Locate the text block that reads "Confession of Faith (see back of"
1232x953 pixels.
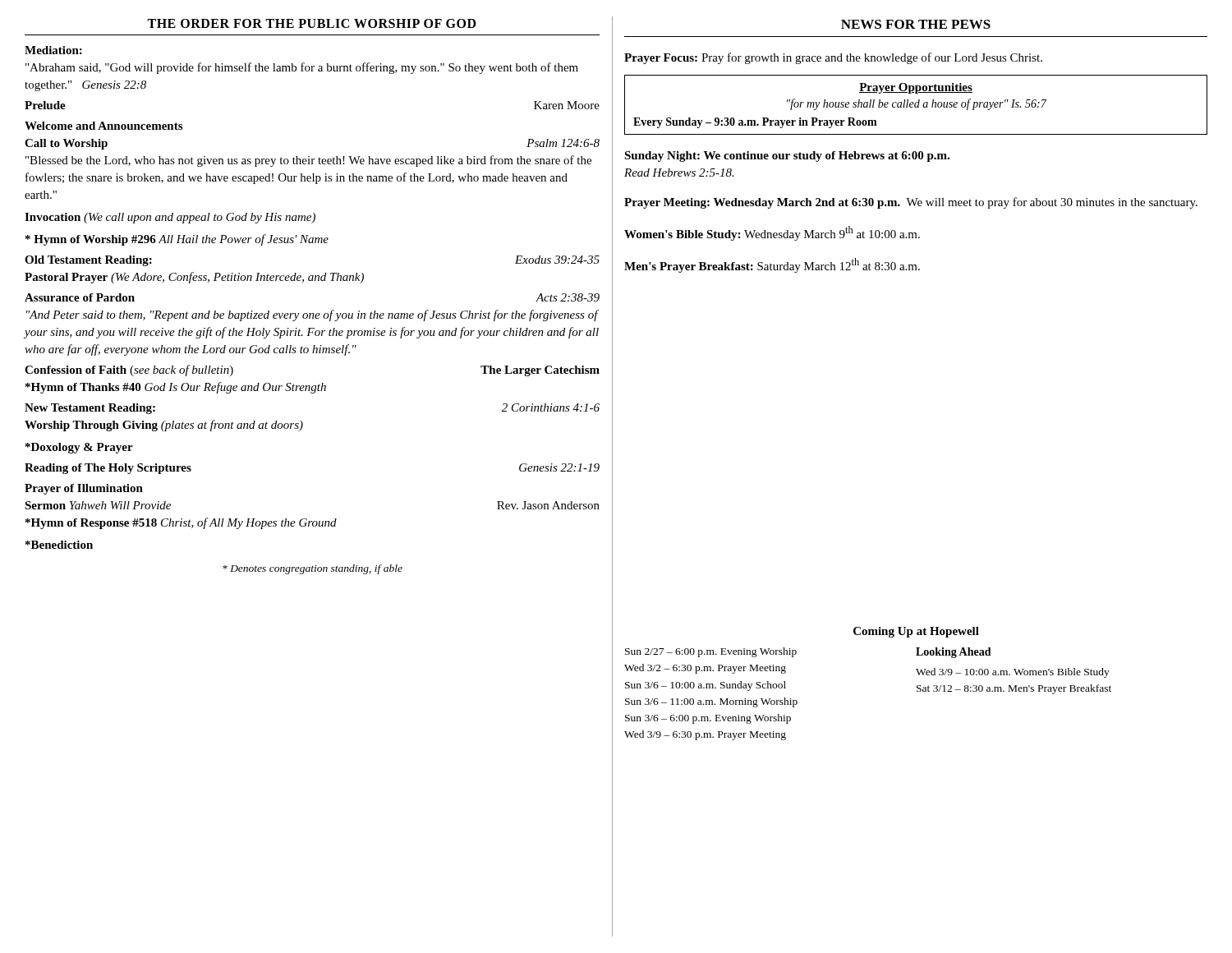click(137, 371)
